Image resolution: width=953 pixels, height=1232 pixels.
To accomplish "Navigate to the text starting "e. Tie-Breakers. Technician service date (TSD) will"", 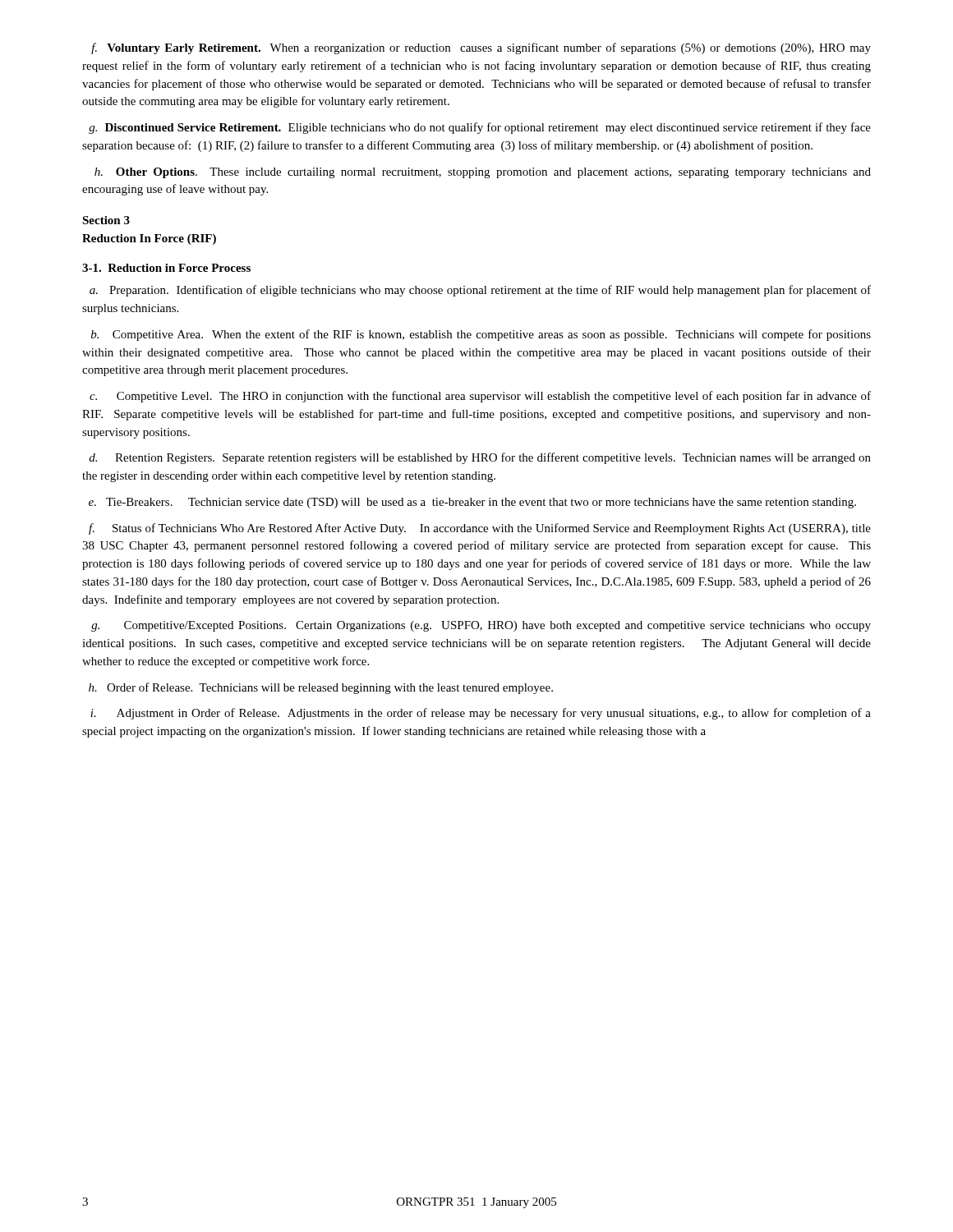I will pyautogui.click(x=469, y=502).
